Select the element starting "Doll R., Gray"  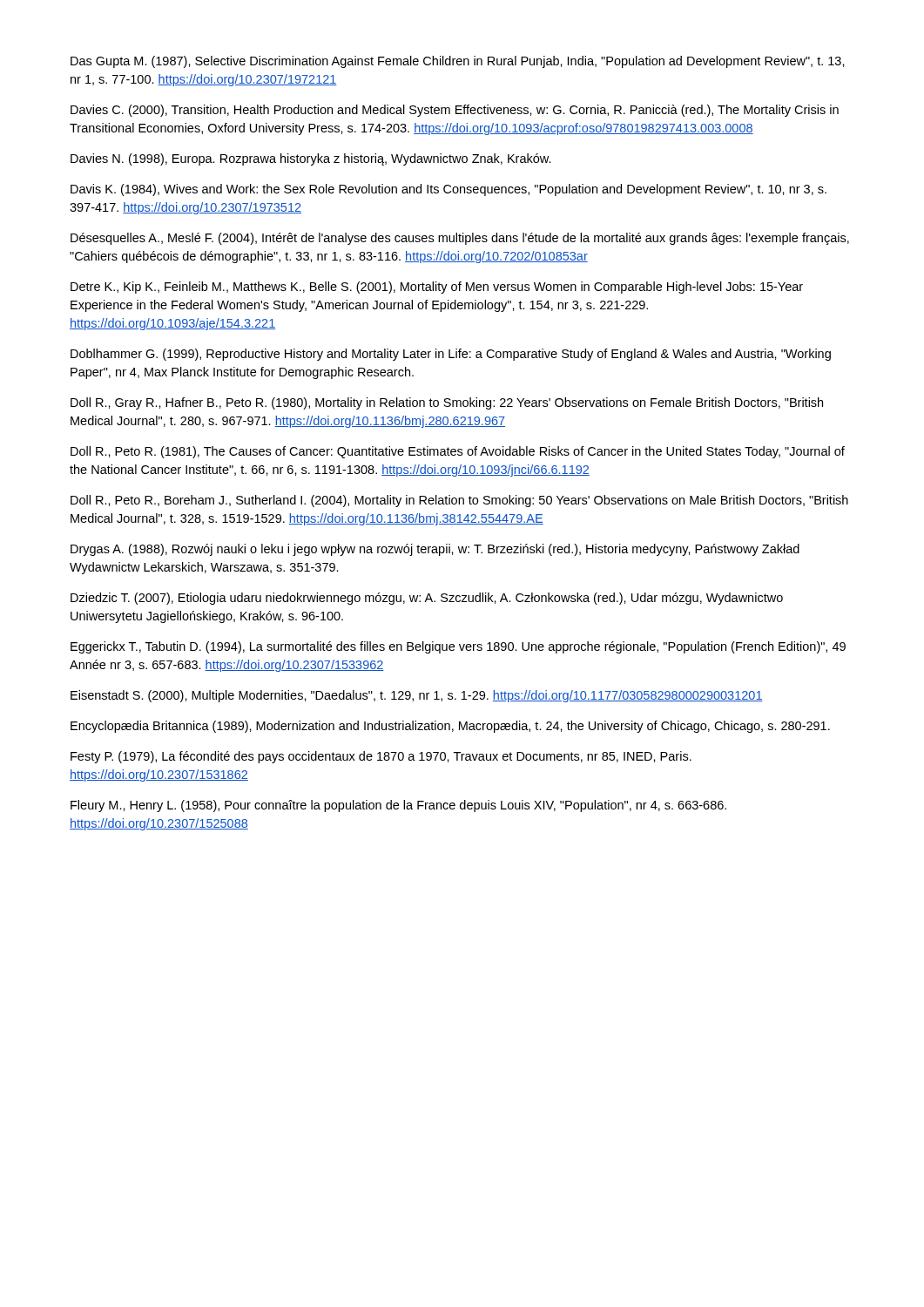tap(447, 412)
